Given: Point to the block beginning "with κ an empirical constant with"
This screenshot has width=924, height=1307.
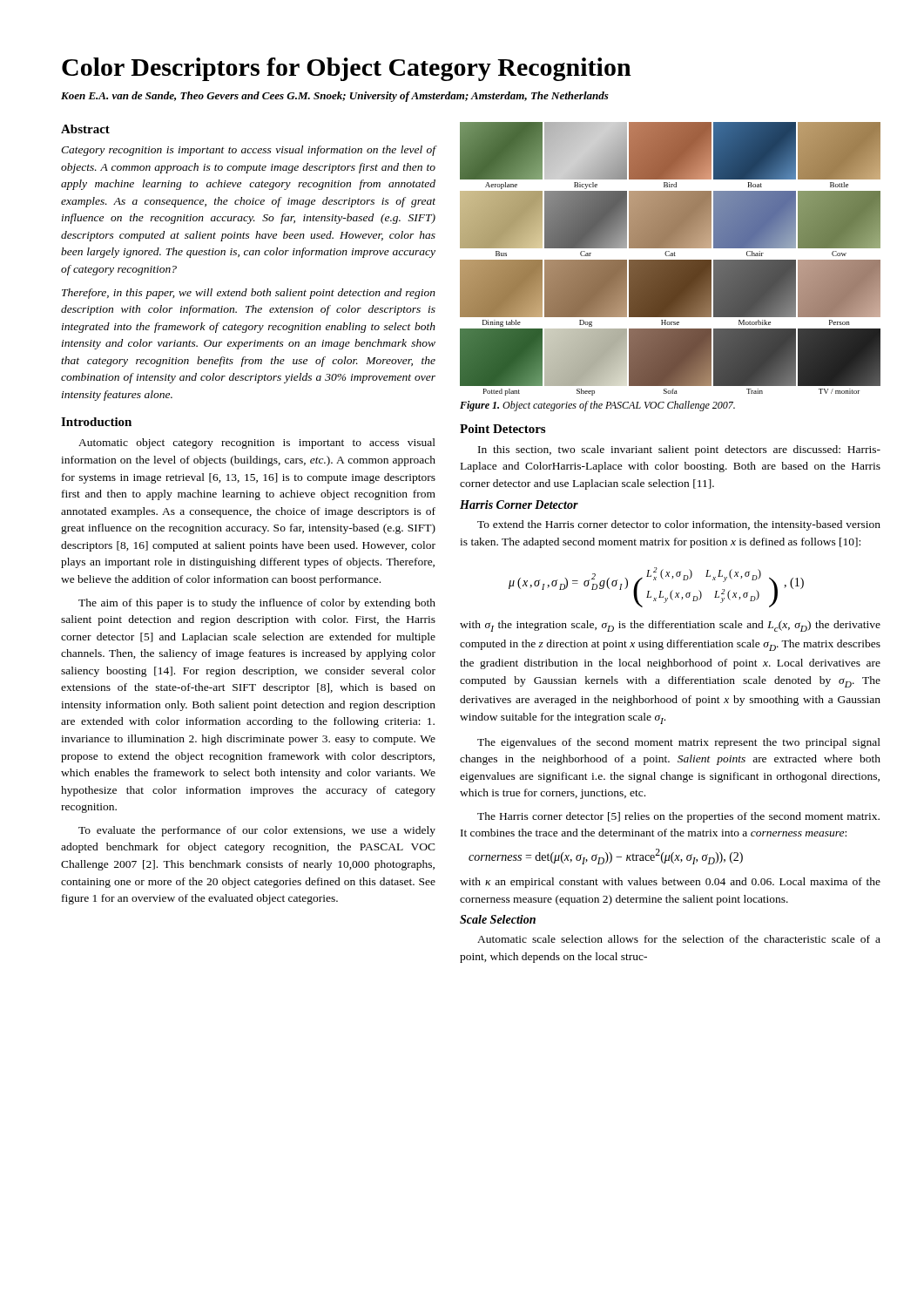Looking at the screenshot, I should pos(670,890).
